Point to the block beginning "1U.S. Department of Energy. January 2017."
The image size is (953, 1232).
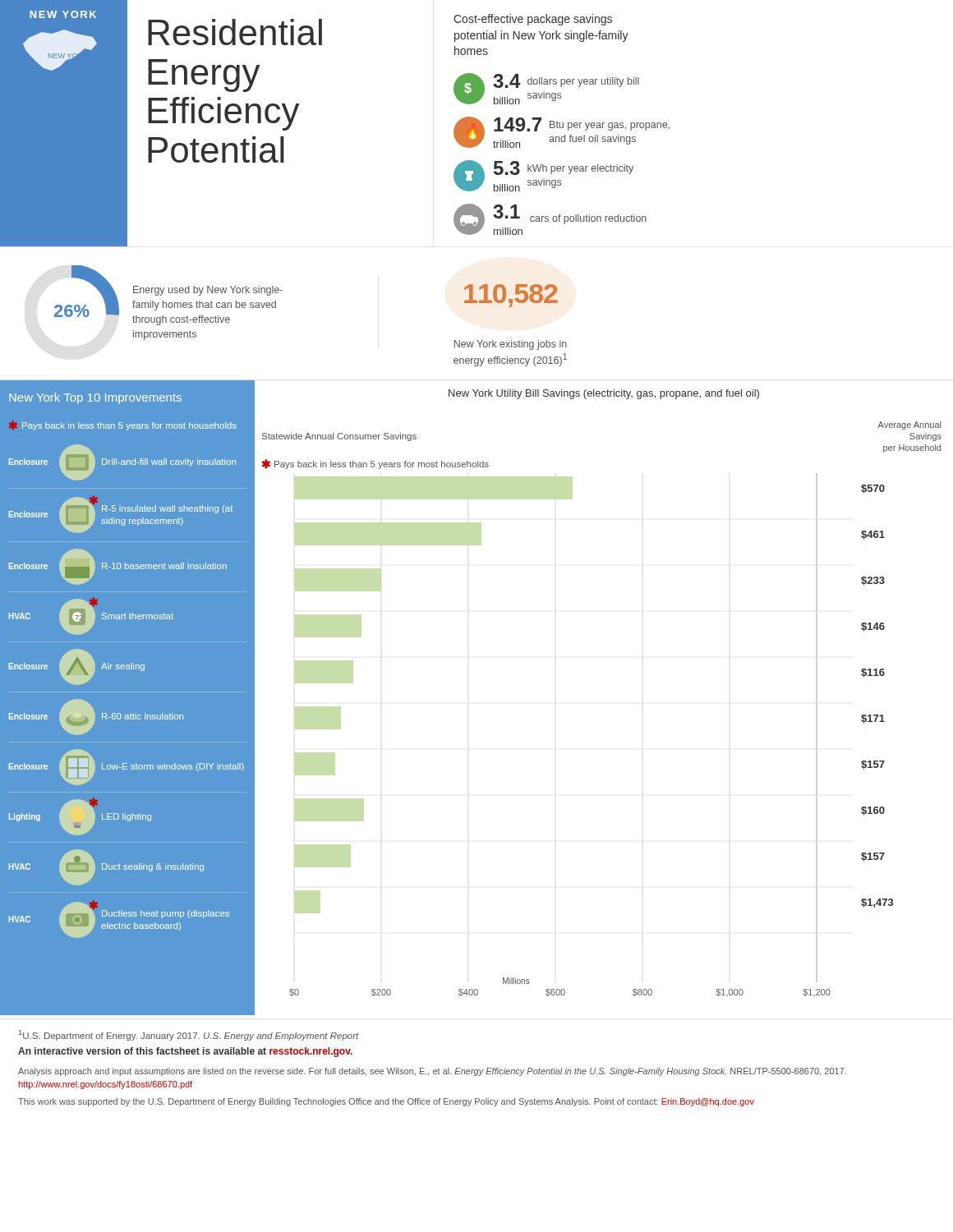click(x=188, y=1034)
